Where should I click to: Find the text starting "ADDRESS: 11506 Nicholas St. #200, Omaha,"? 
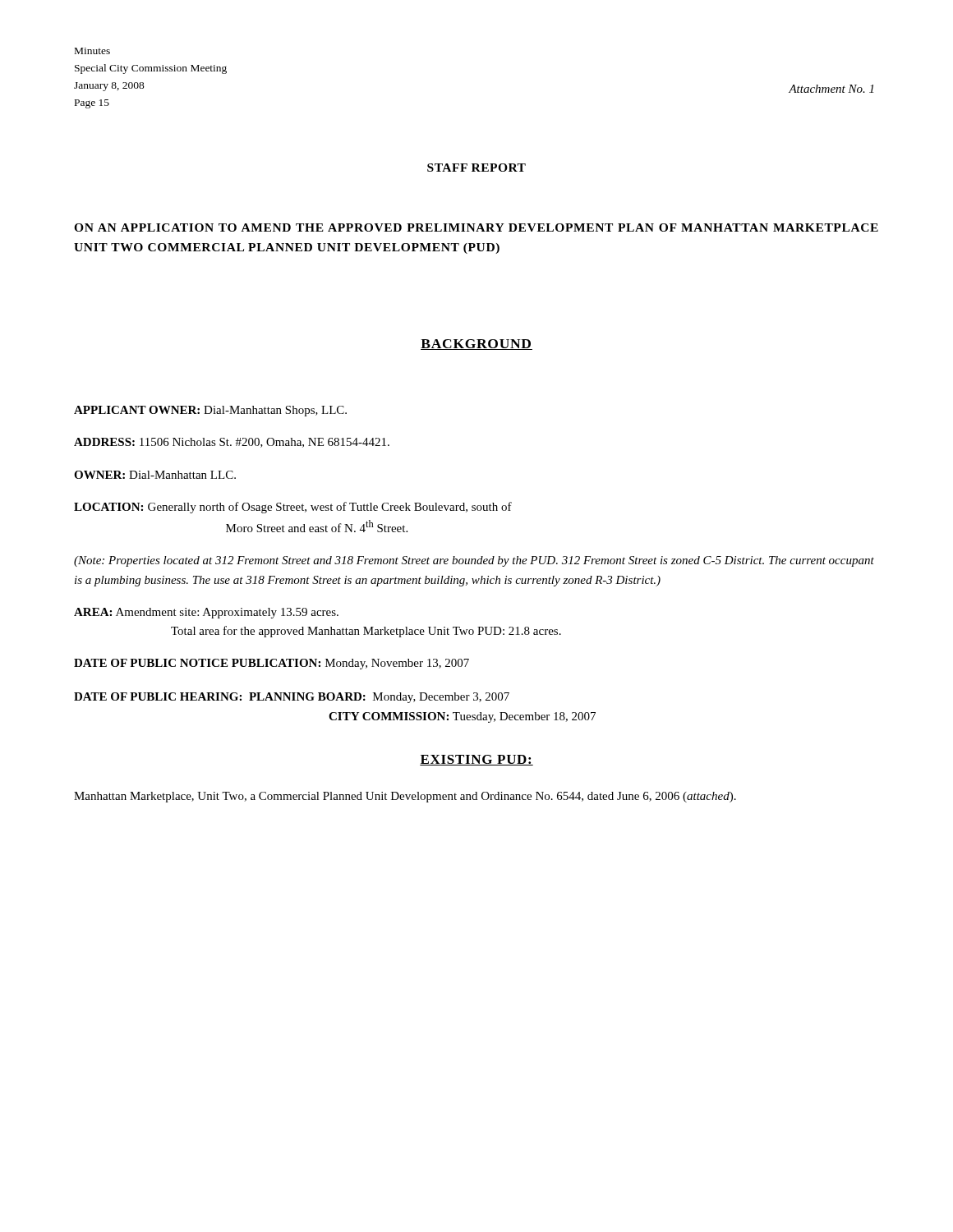pos(232,442)
